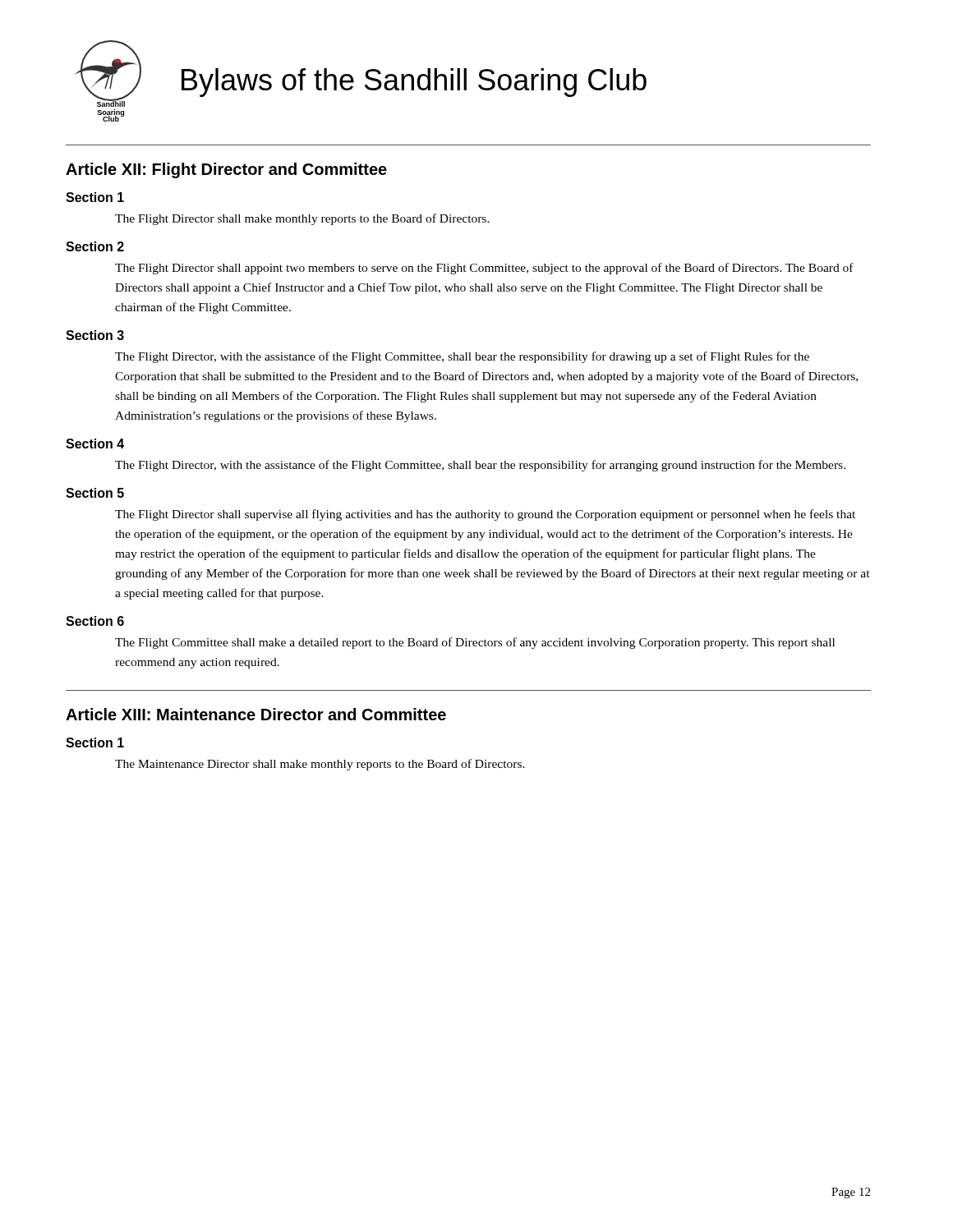Viewport: 953px width, 1232px height.
Task: Locate the section header with the text "Section 5"
Action: coord(95,493)
